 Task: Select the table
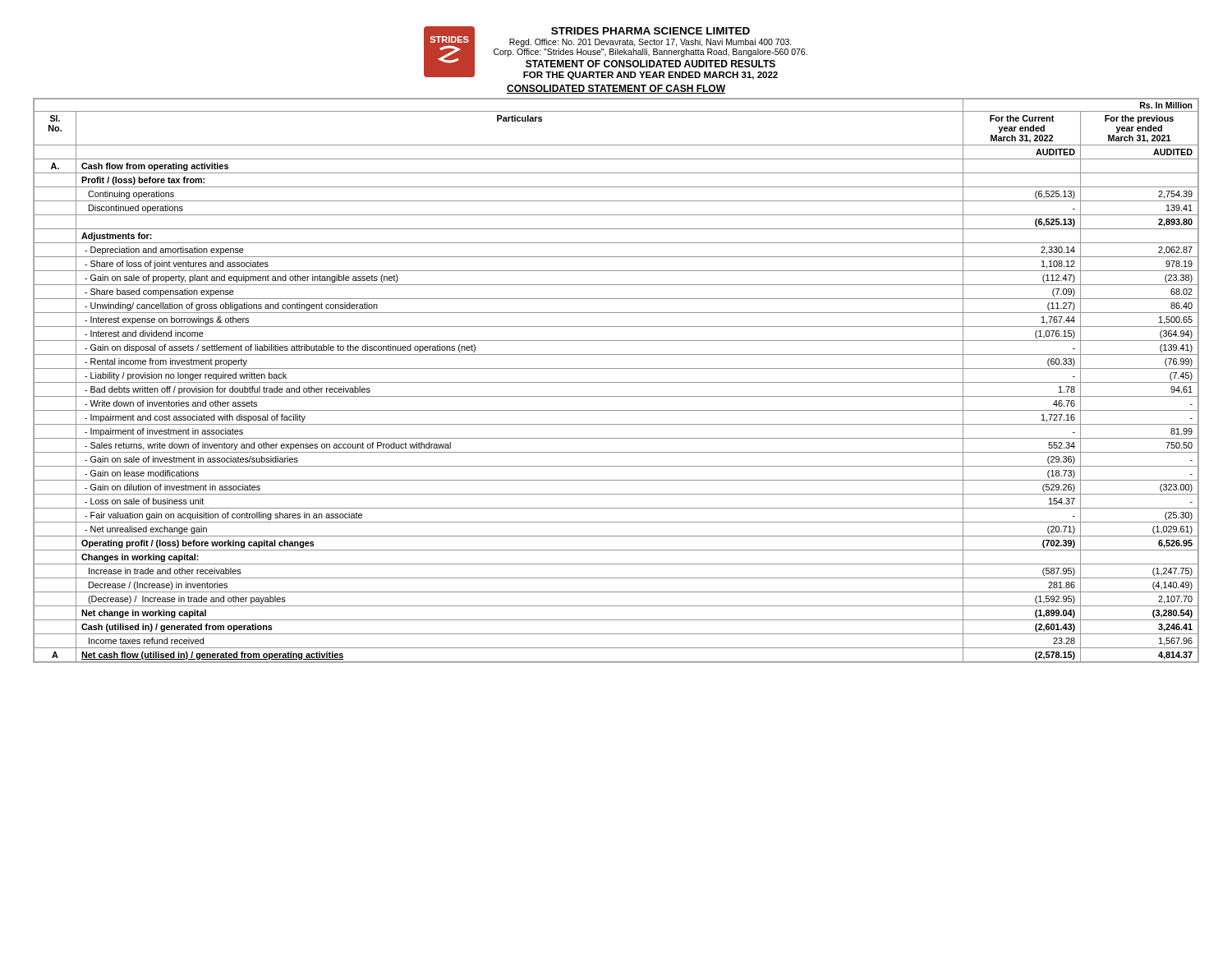(x=616, y=380)
